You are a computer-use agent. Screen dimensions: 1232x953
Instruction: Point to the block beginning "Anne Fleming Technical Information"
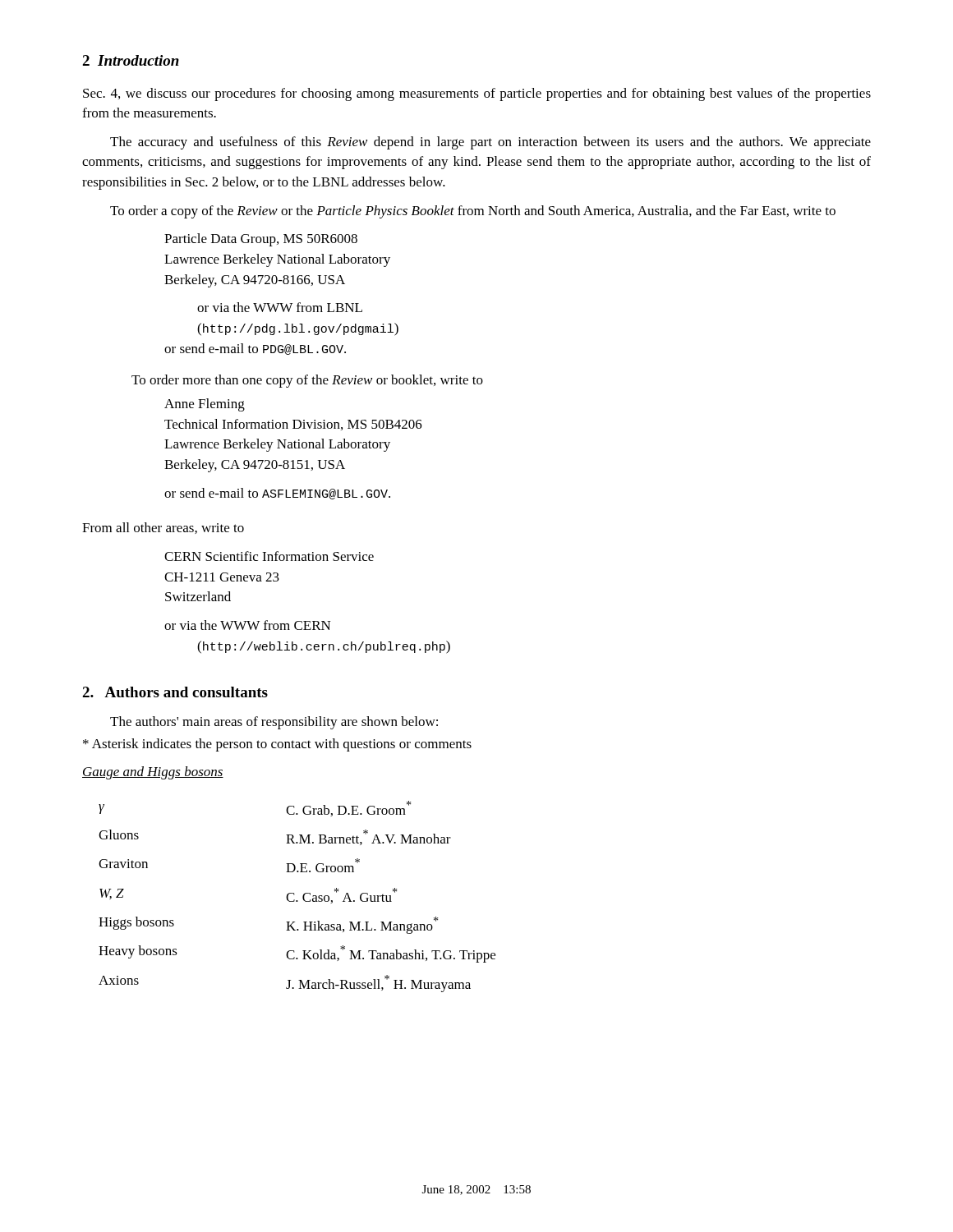click(x=205, y=405)
